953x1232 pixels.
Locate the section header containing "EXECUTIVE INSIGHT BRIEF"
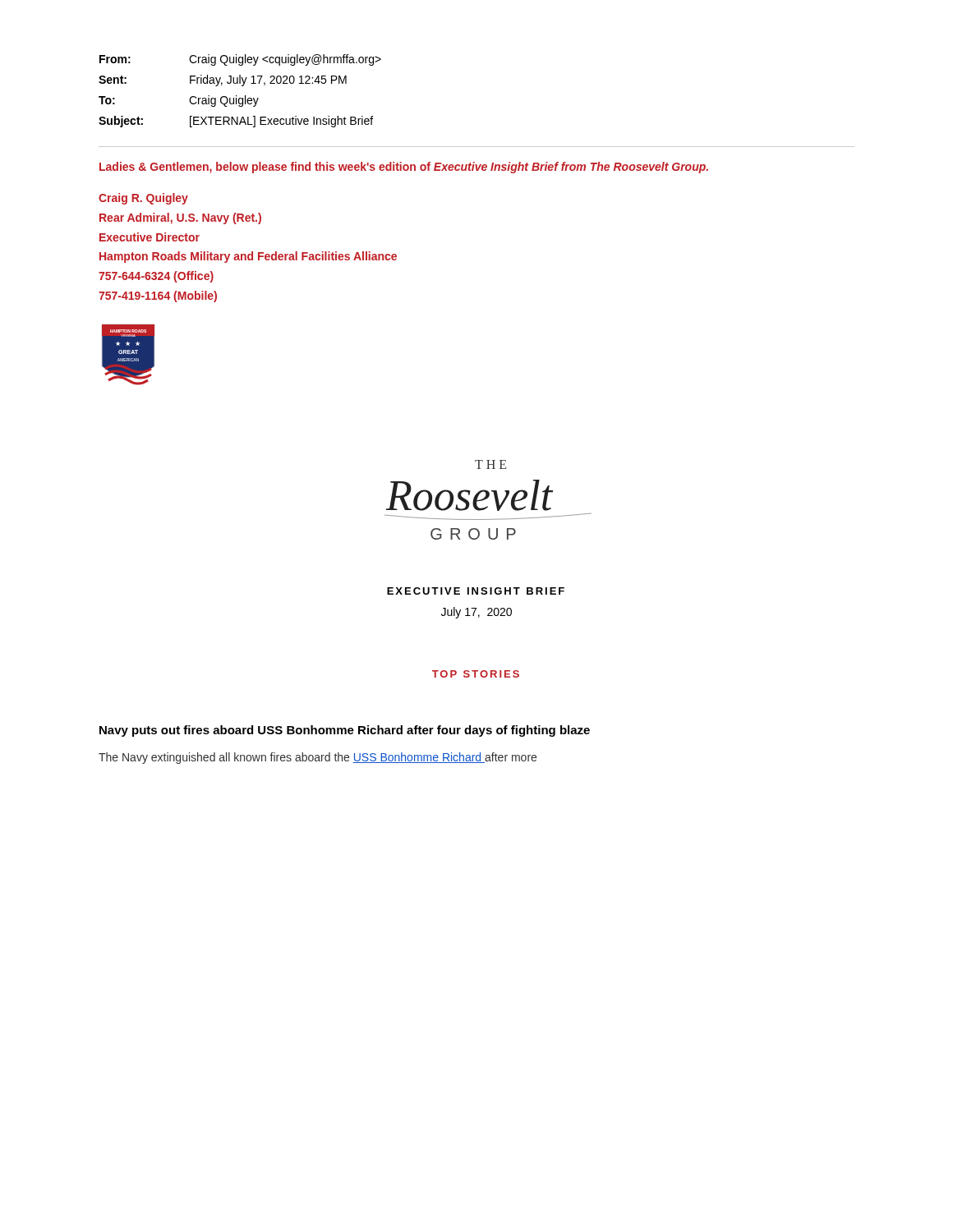coord(476,591)
